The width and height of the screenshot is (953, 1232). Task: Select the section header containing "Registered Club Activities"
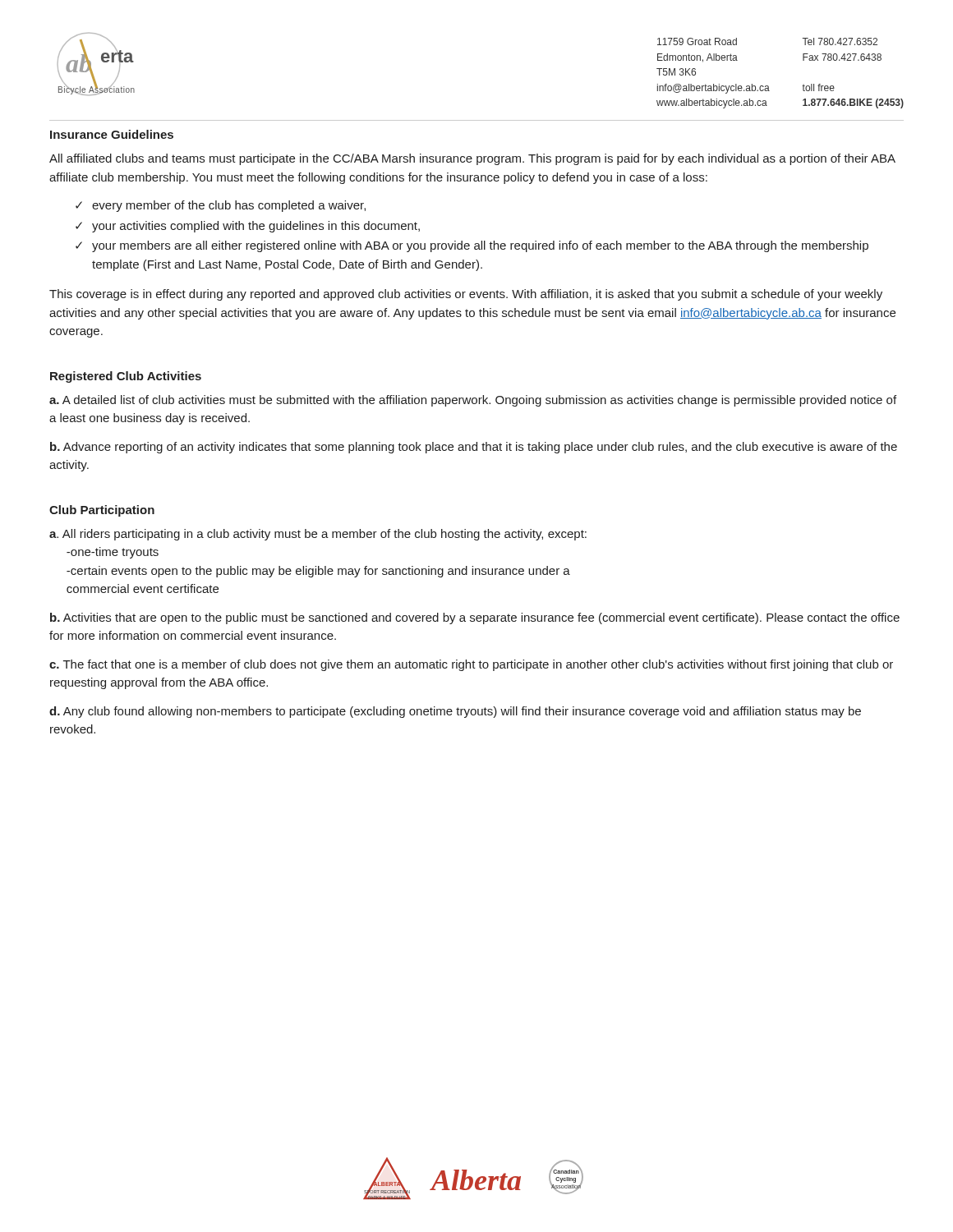click(125, 375)
